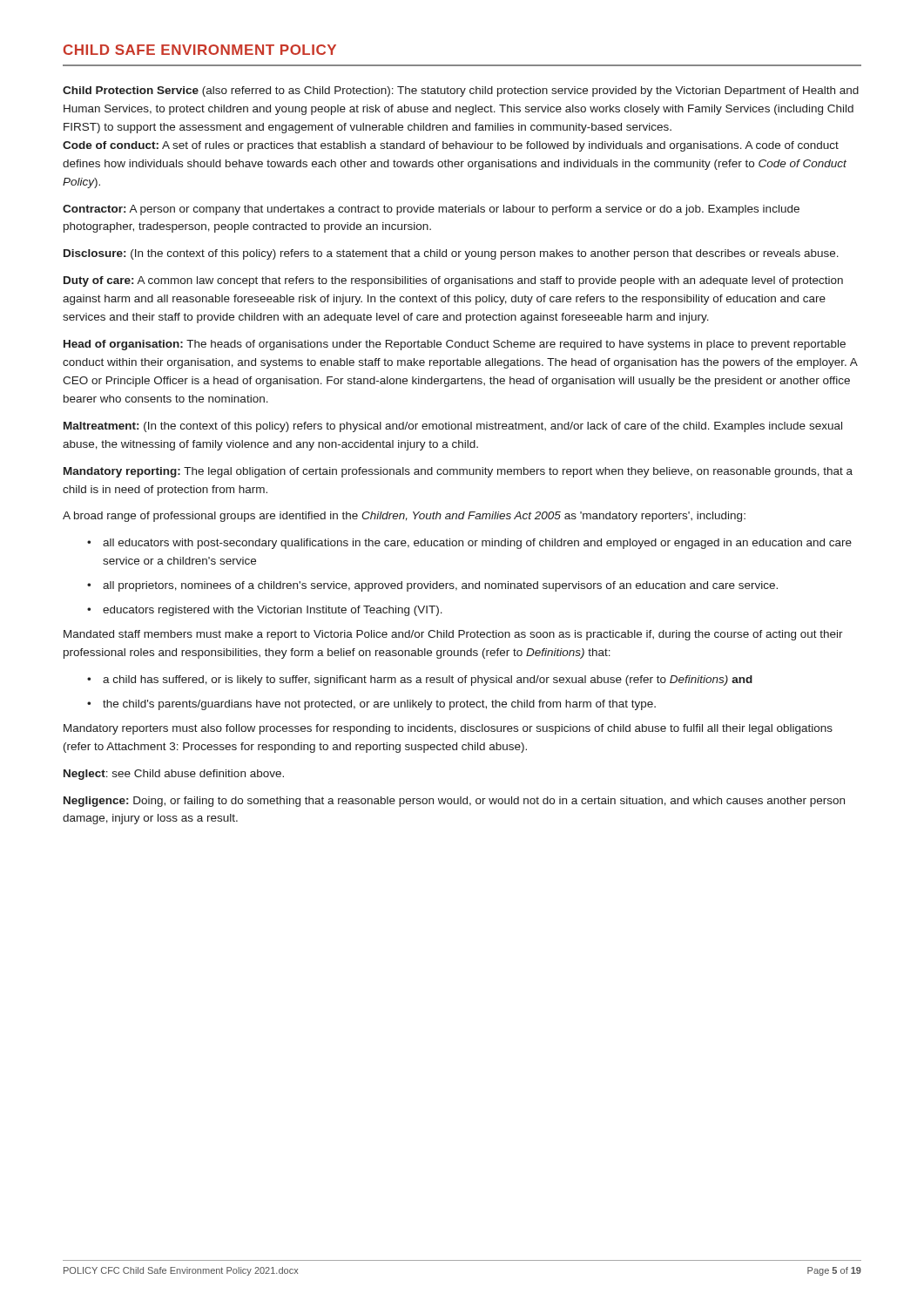Screen dimensions: 1307x924
Task: Locate the text block containing "Mandatory reporters must also follow processes"
Action: click(x=448, y=737)
